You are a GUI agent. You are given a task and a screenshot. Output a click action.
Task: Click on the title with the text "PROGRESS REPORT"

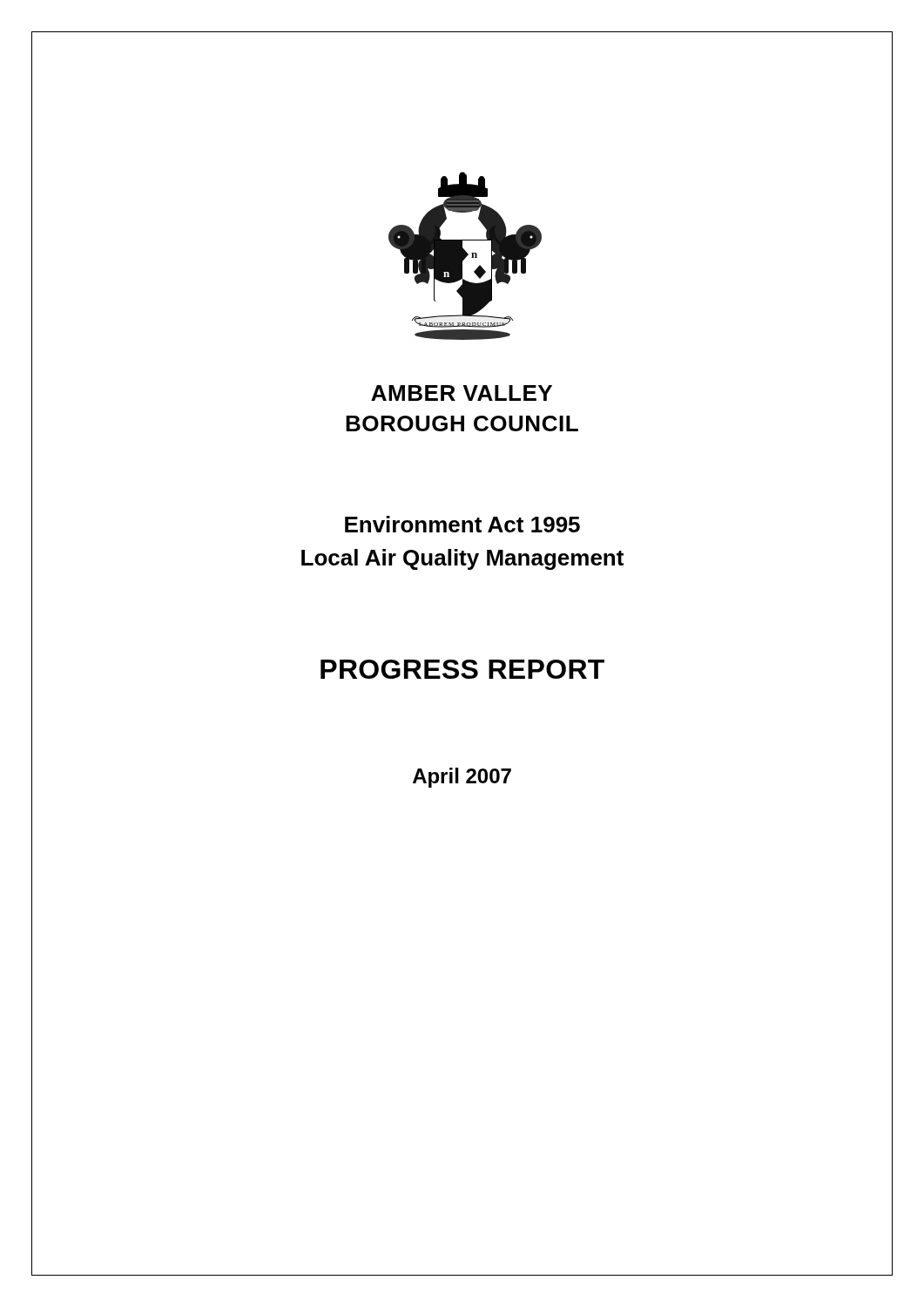click(x=462, y=669)
